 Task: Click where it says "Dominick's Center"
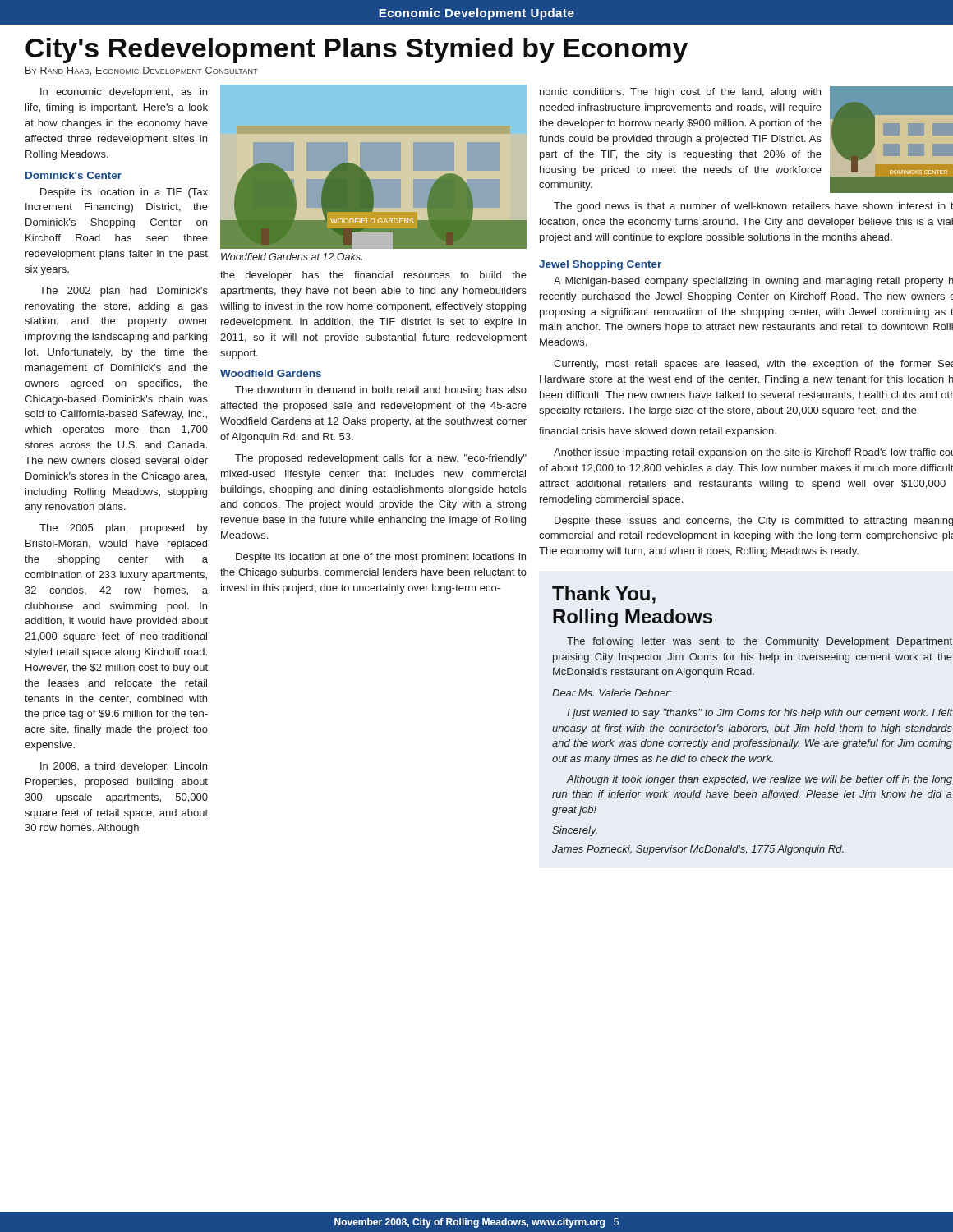(x=73, y=175)
